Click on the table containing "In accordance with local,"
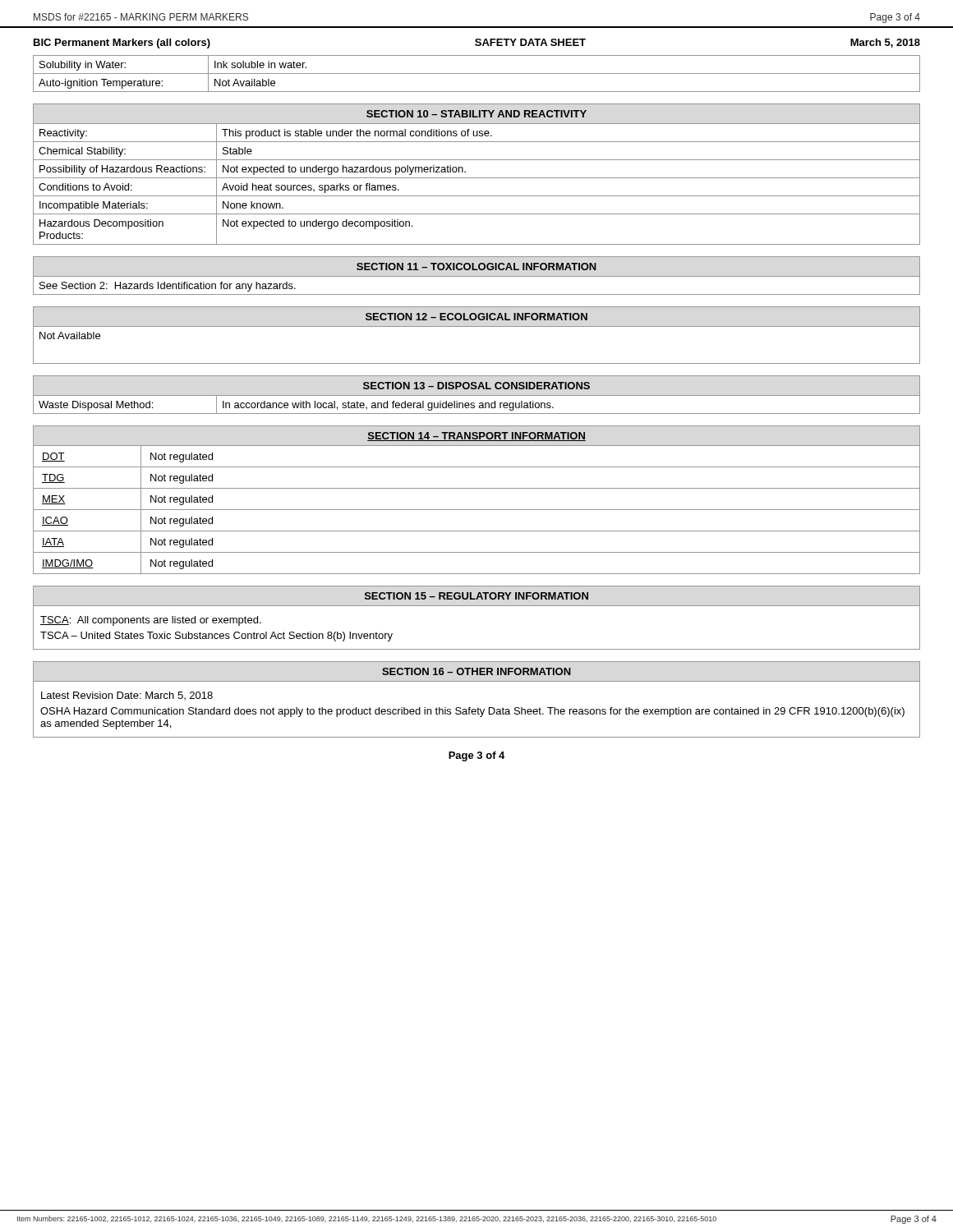Image resolution: width=953 pixels, height=1232 pixels. click(476, 395)
